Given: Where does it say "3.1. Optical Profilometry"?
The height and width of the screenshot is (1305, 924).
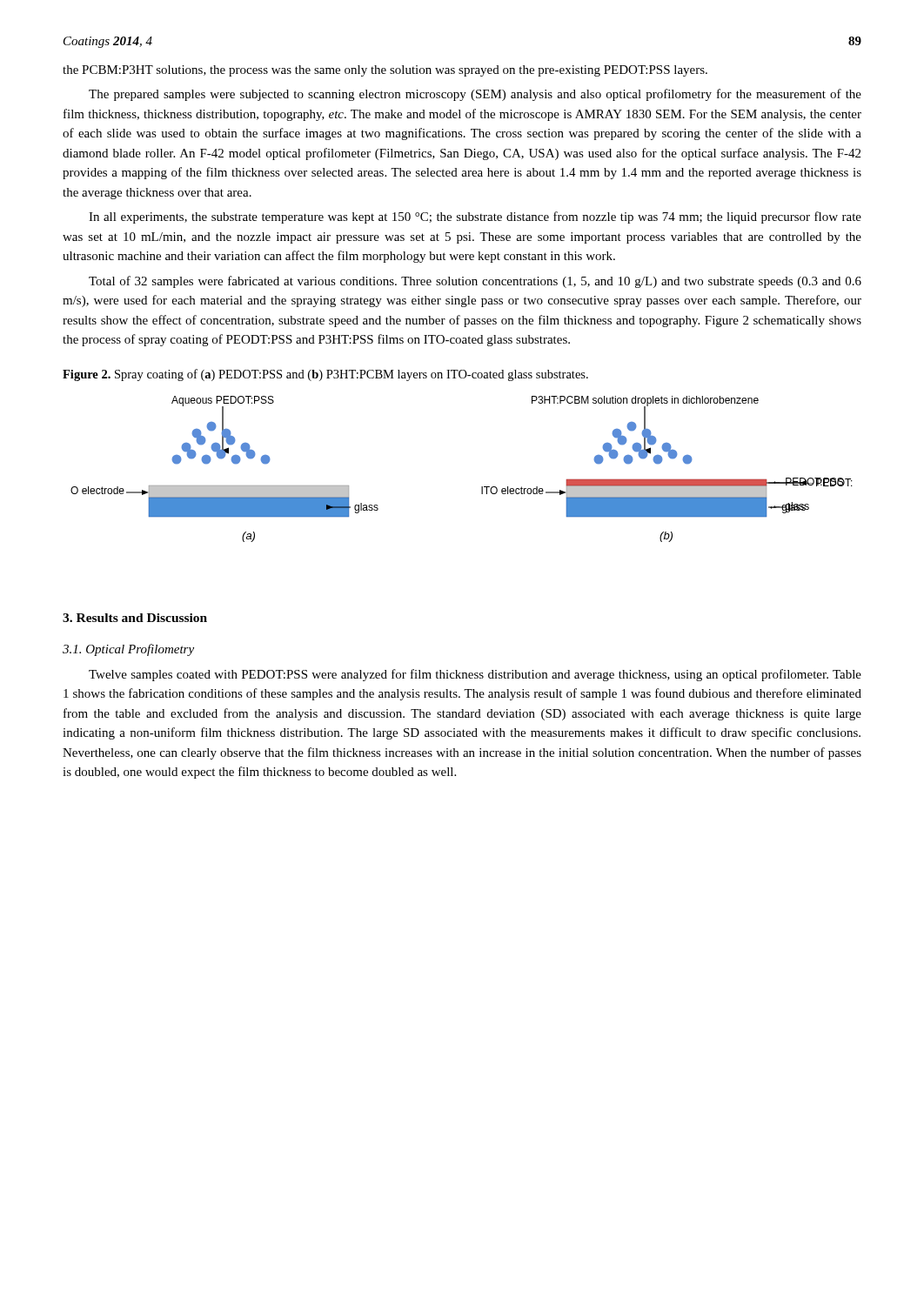Looking at the screenshot, I should pos(128,650).
